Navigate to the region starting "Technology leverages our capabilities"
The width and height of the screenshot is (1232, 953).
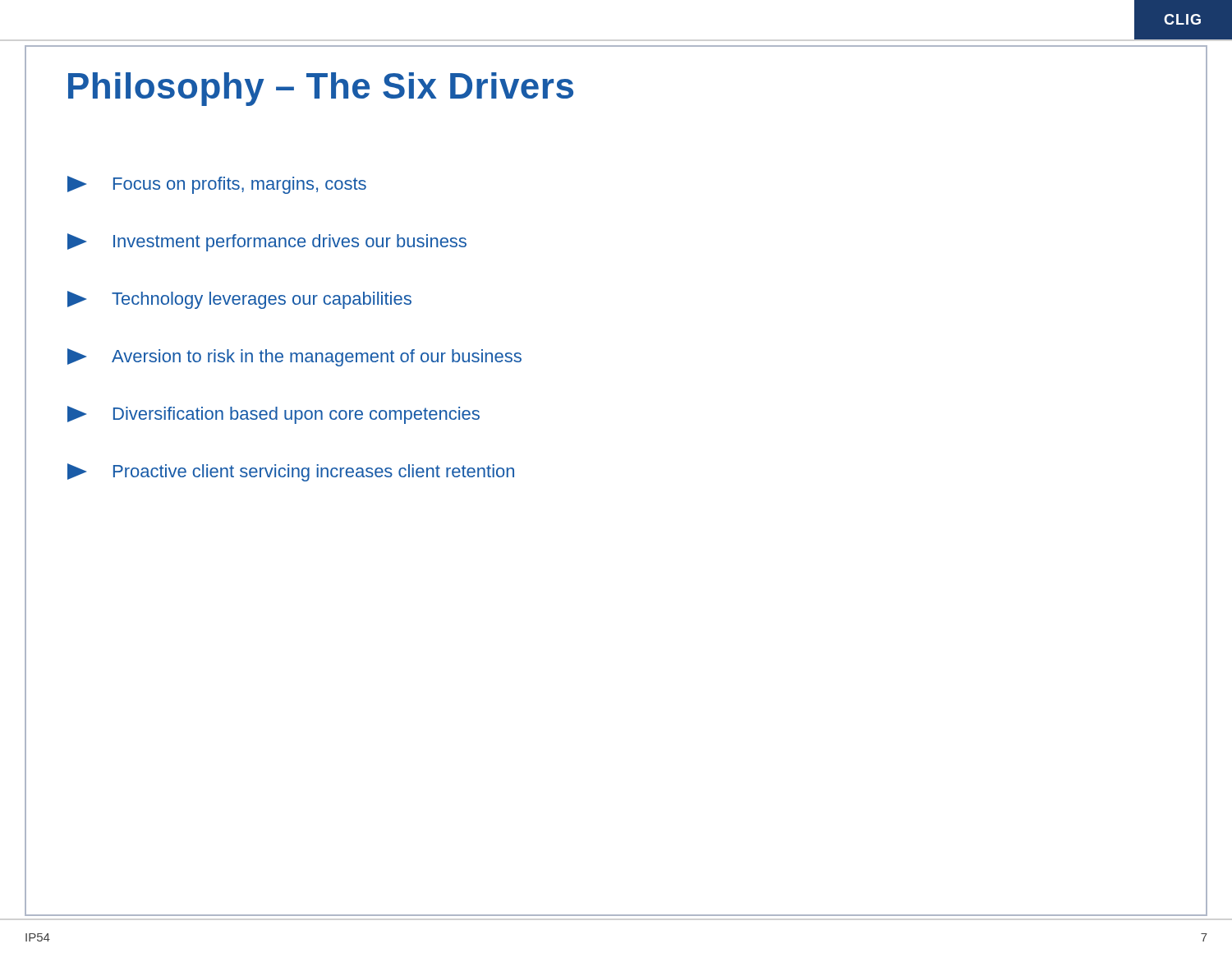[x=239, y=299]
